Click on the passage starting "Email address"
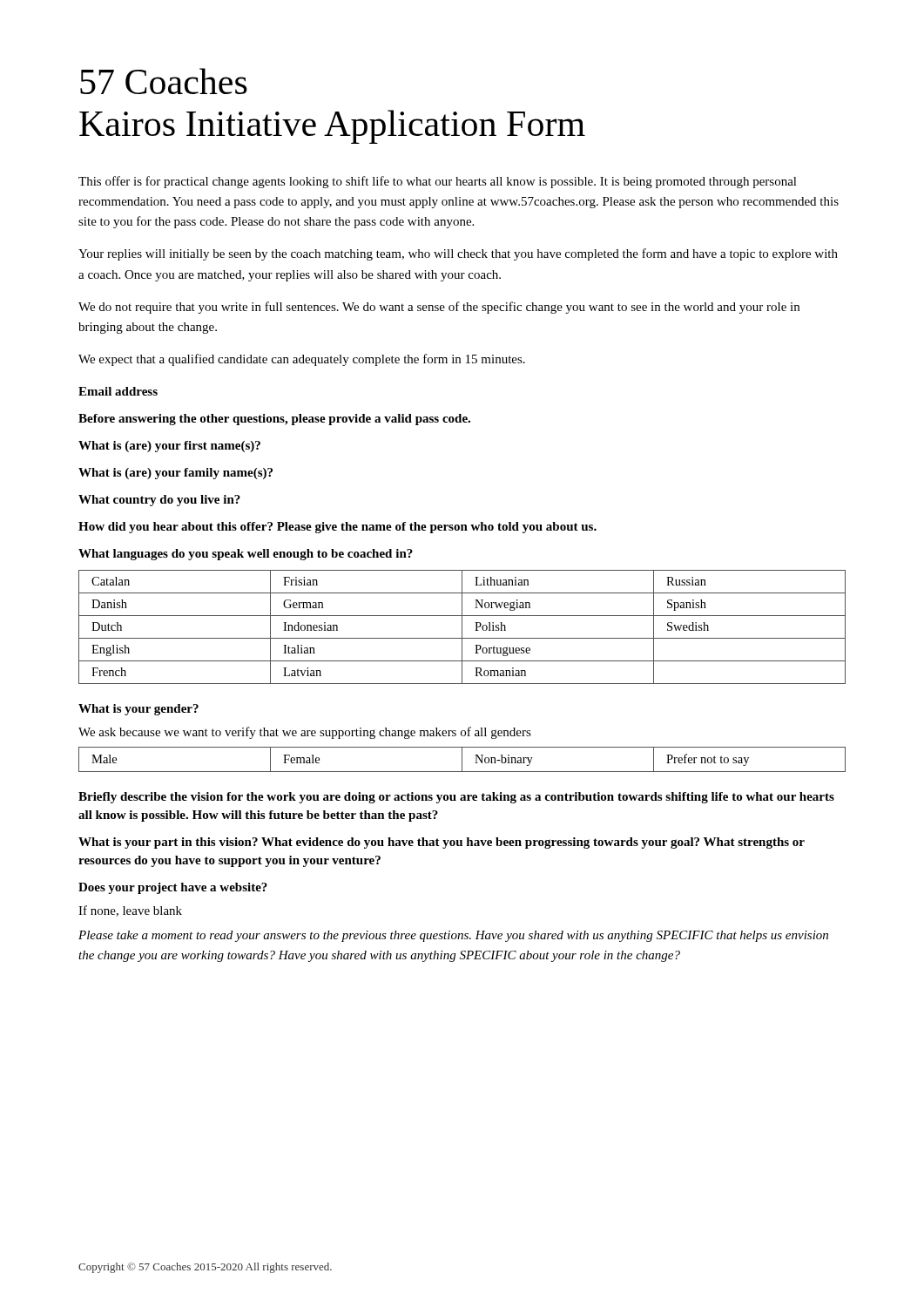The height and width of the screenshot is (1307, 924). pos(118,391)
